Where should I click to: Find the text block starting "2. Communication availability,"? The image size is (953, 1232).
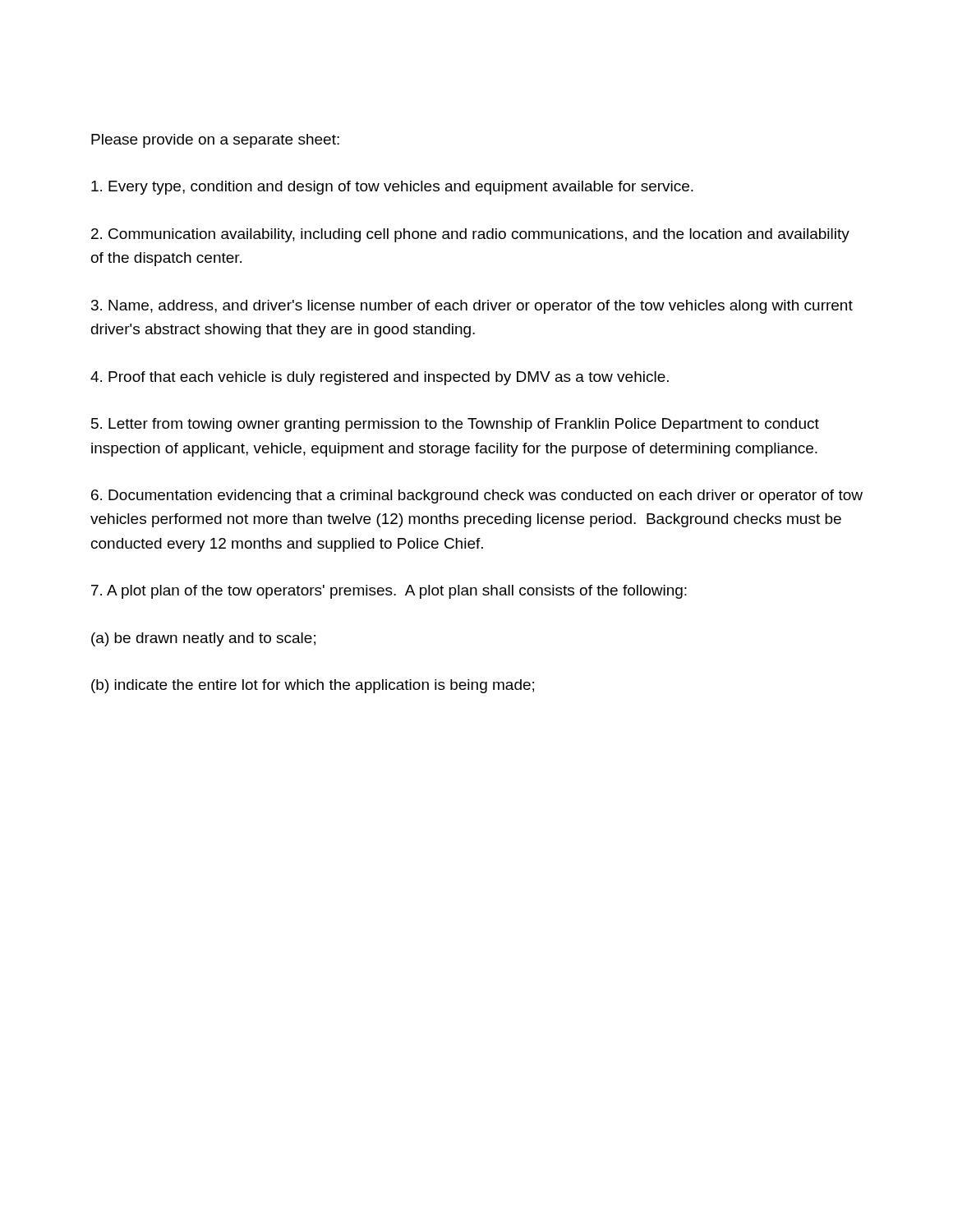coord(470,246)
